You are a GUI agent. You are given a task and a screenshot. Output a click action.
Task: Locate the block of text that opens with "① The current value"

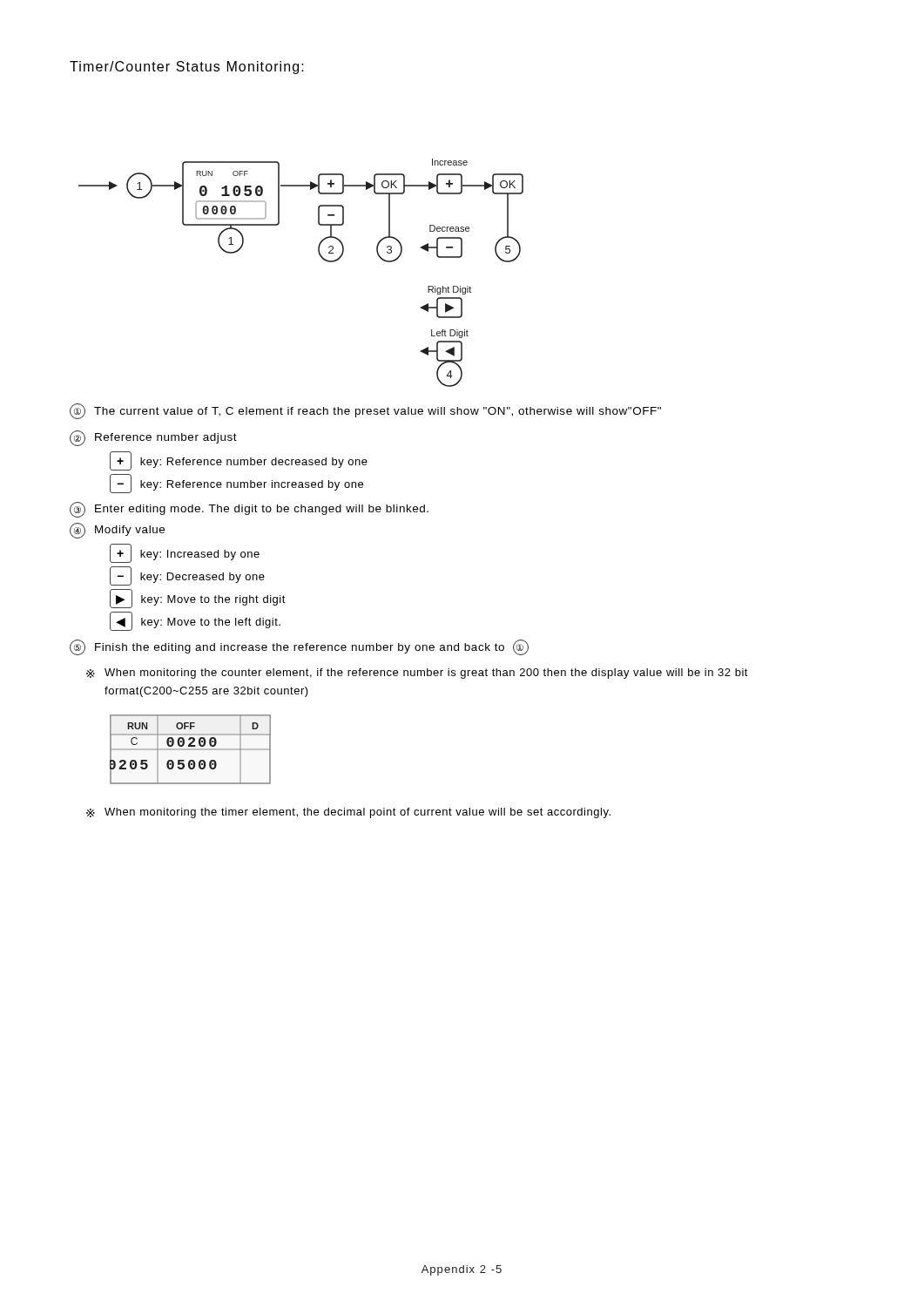click(x=366, y=411)
